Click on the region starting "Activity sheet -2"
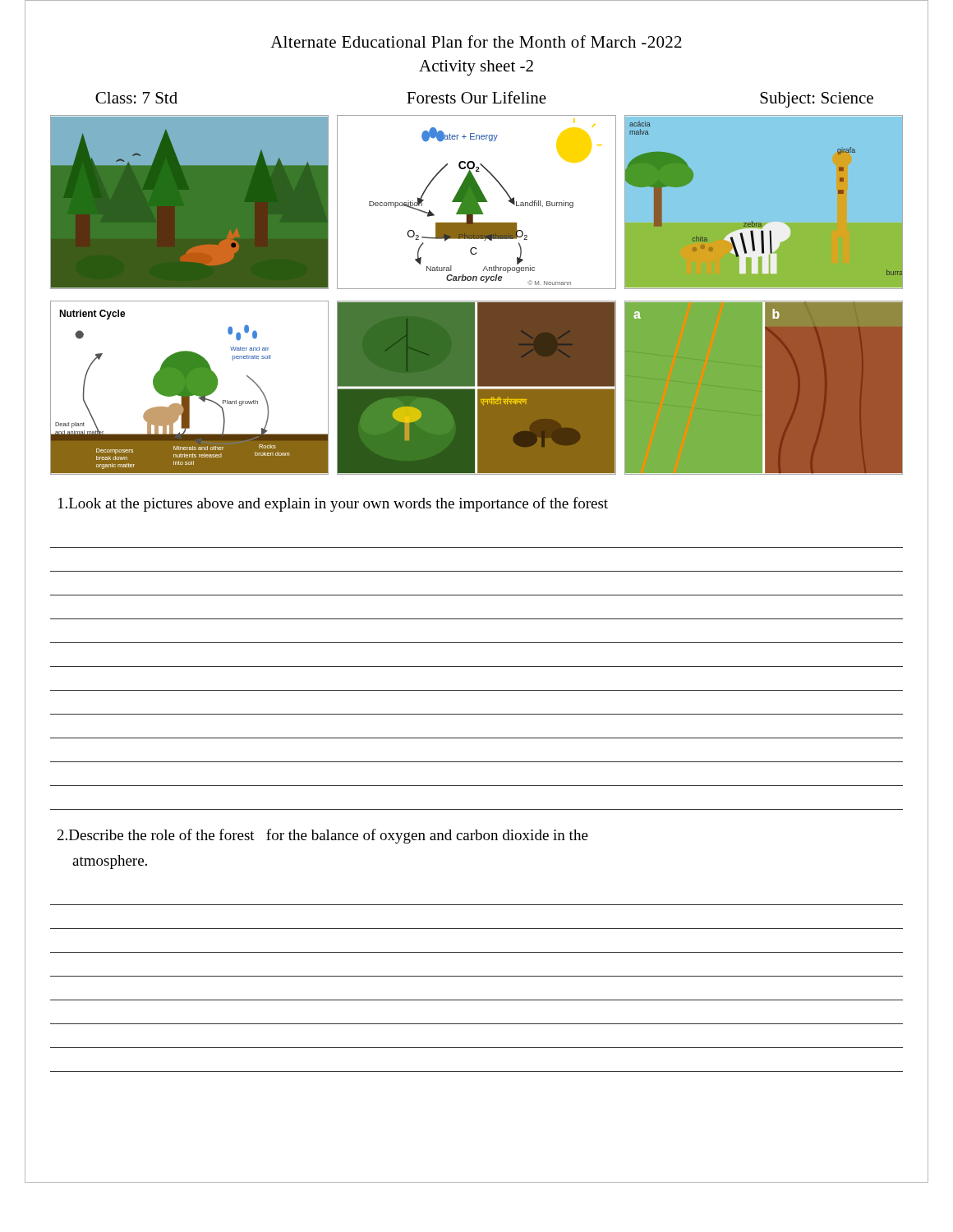The image size is (953, 1232). [x=476, y=66]
